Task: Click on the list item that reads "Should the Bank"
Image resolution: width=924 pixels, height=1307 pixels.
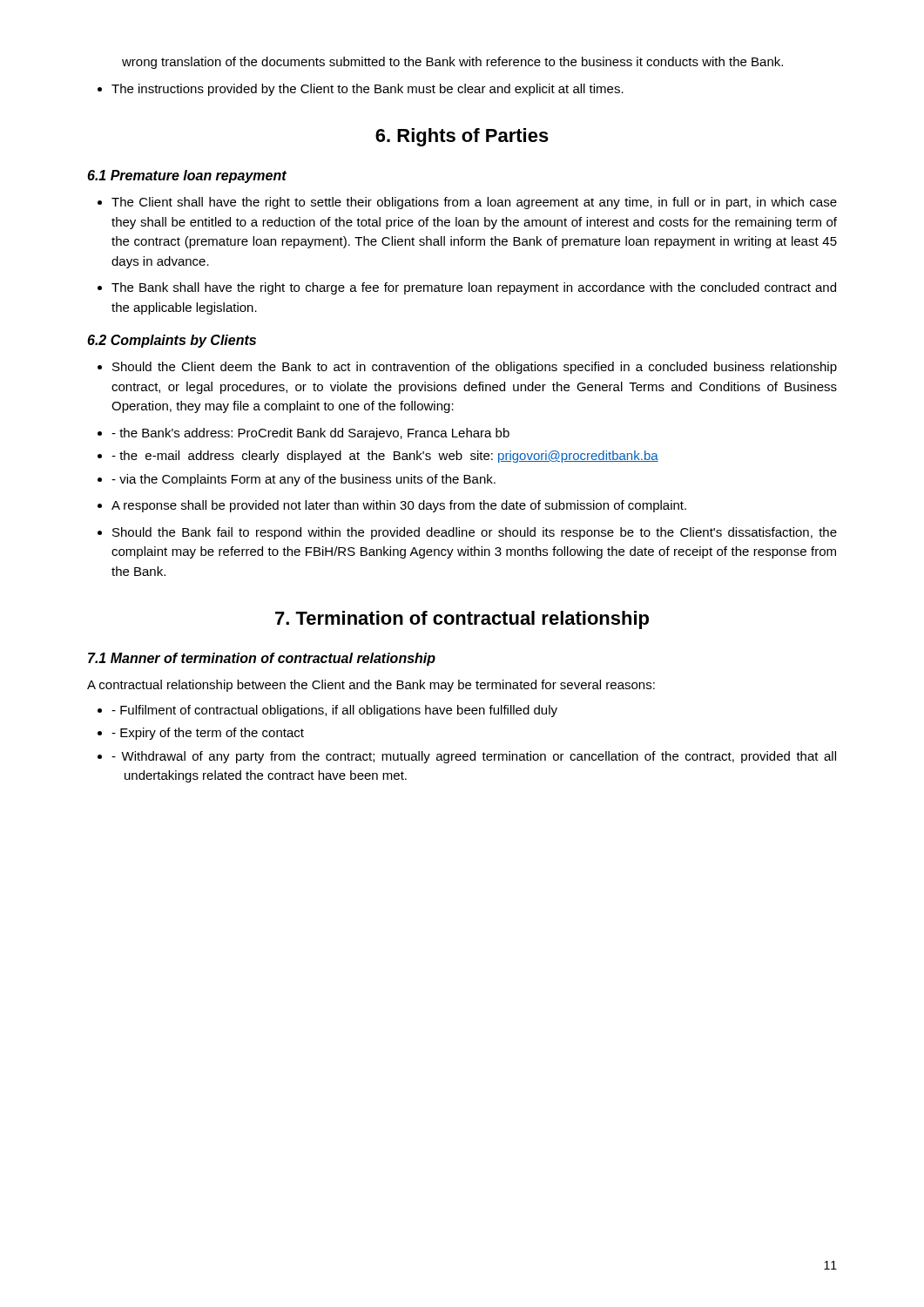Action: point(474,551)
